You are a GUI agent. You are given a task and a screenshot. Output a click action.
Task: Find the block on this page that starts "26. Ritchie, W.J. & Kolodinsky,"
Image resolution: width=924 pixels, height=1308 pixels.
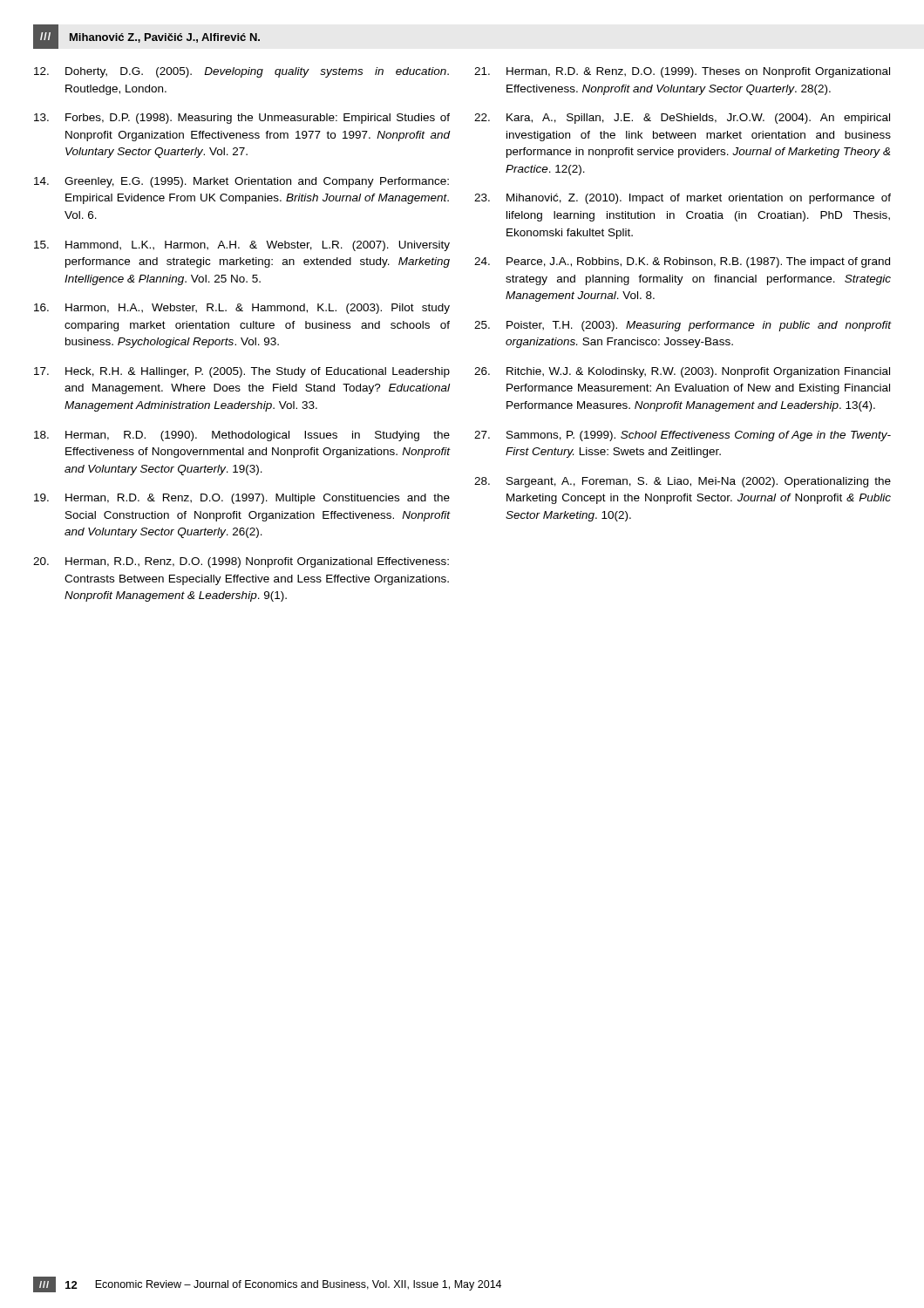[x=683, y=388]
